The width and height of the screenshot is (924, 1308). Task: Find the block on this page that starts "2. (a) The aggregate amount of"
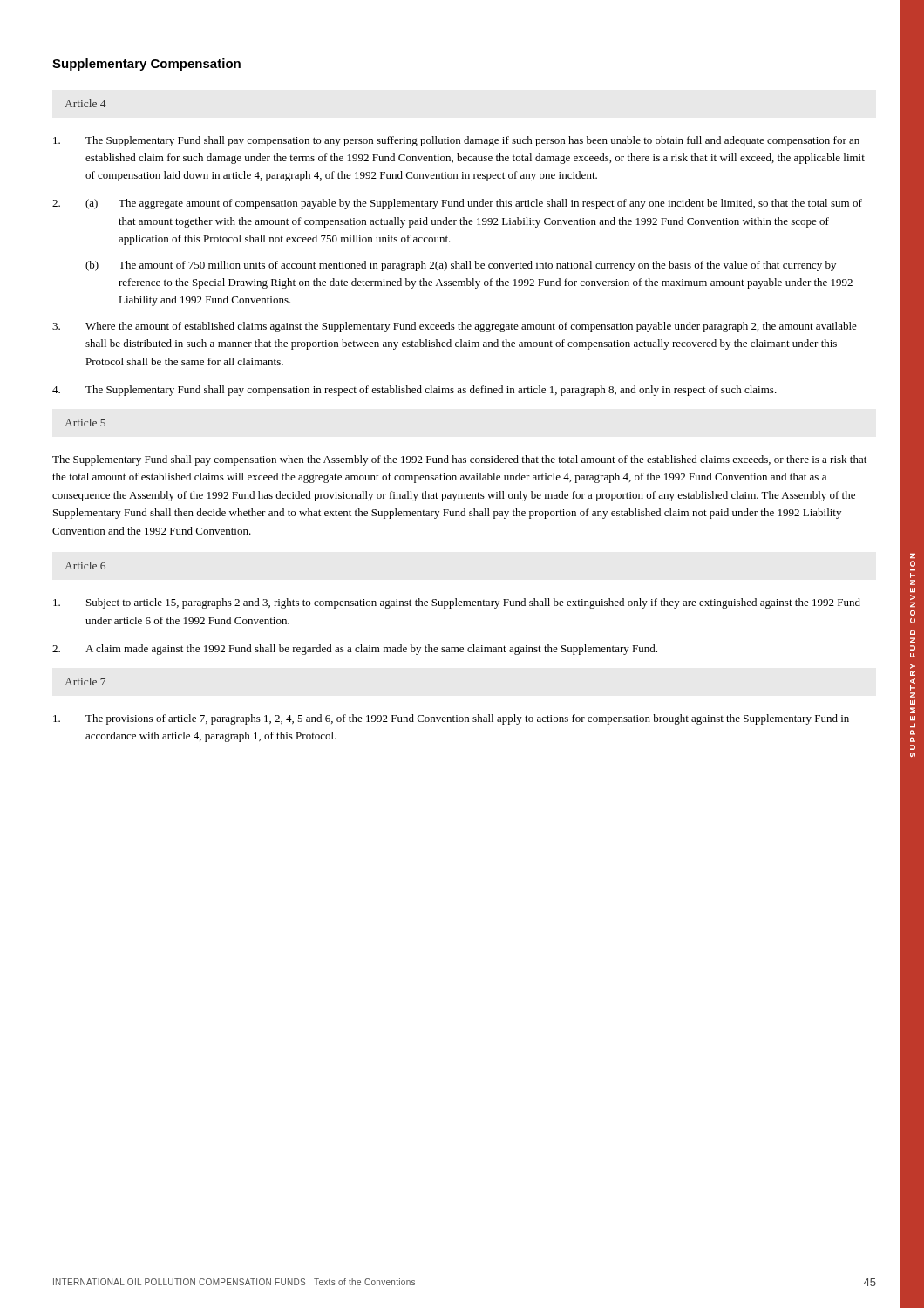(x=464, y=256)
